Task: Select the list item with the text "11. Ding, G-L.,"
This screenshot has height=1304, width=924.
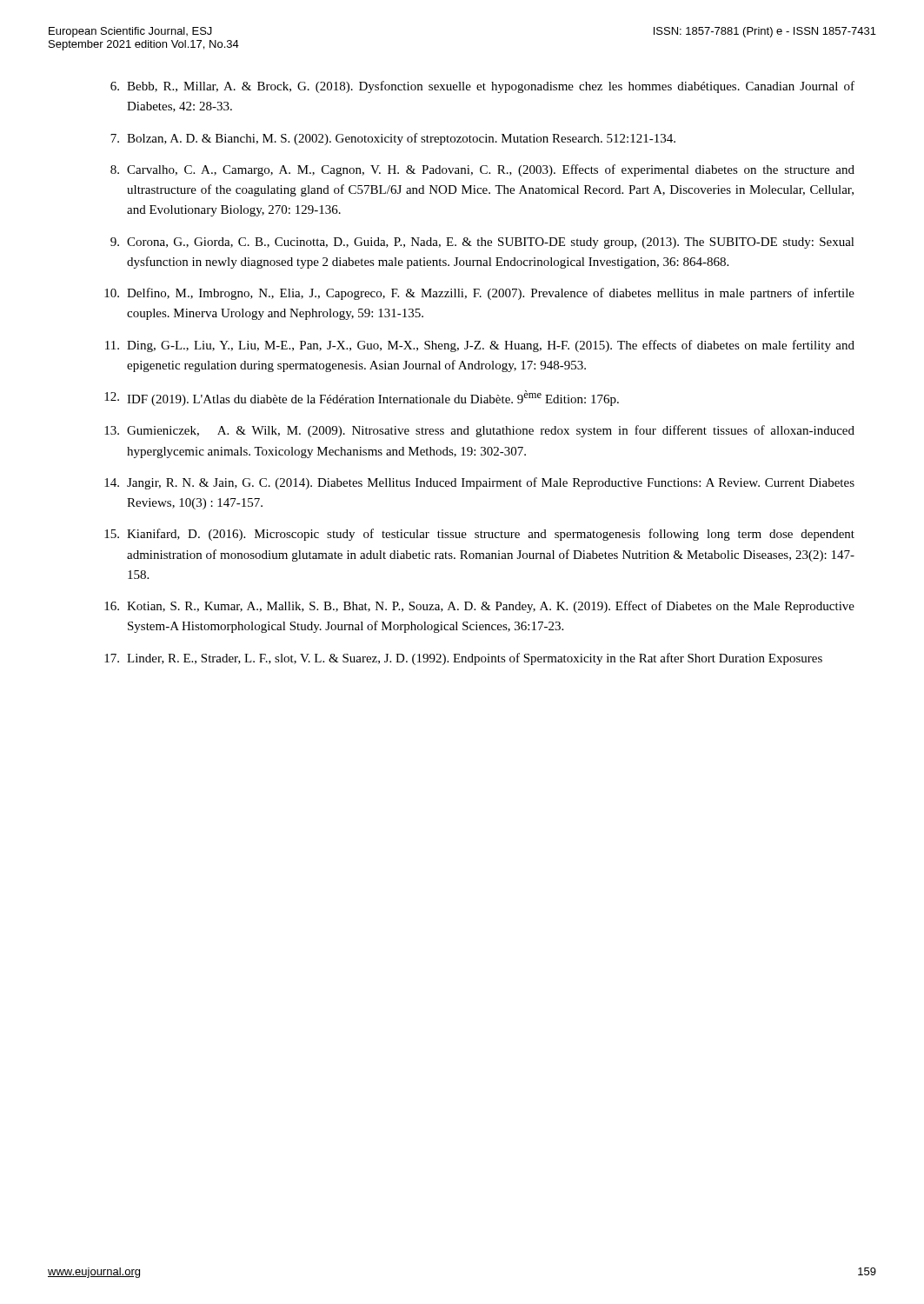Action: [471, 355]
